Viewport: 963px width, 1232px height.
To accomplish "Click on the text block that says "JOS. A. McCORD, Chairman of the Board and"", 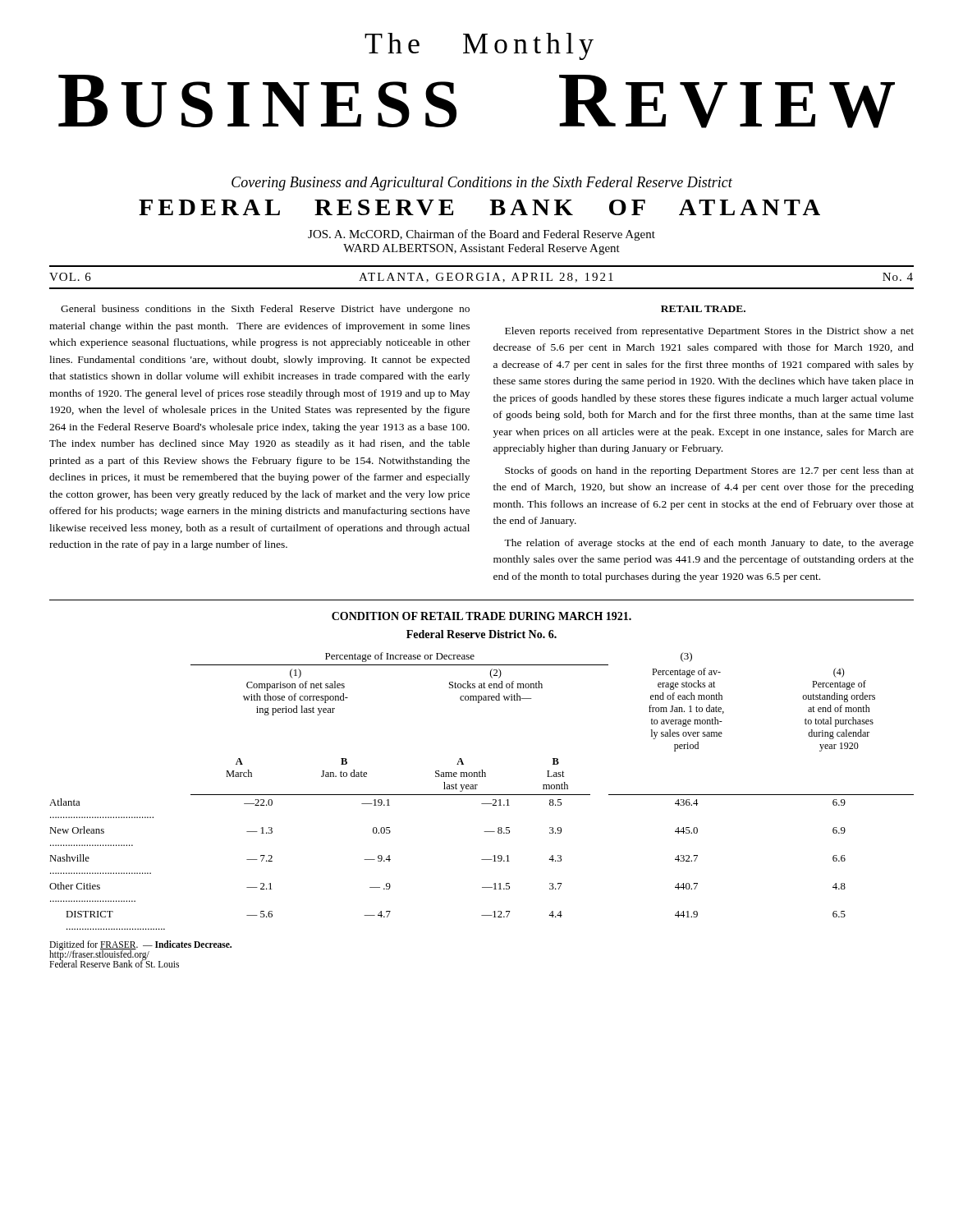I will (x=482, y=241).
